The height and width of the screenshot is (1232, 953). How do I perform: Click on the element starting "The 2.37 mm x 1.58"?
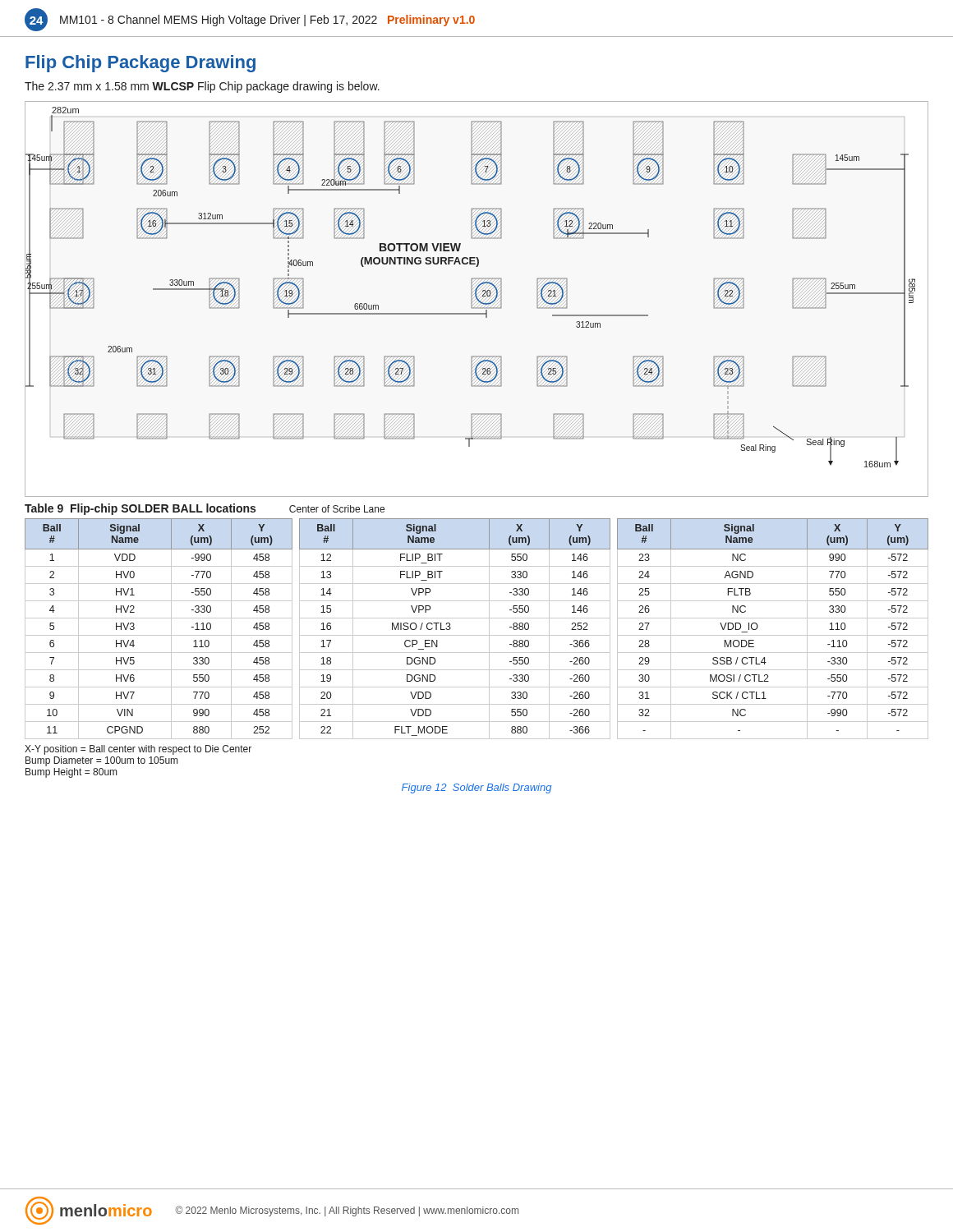click(x=202, y=86)
